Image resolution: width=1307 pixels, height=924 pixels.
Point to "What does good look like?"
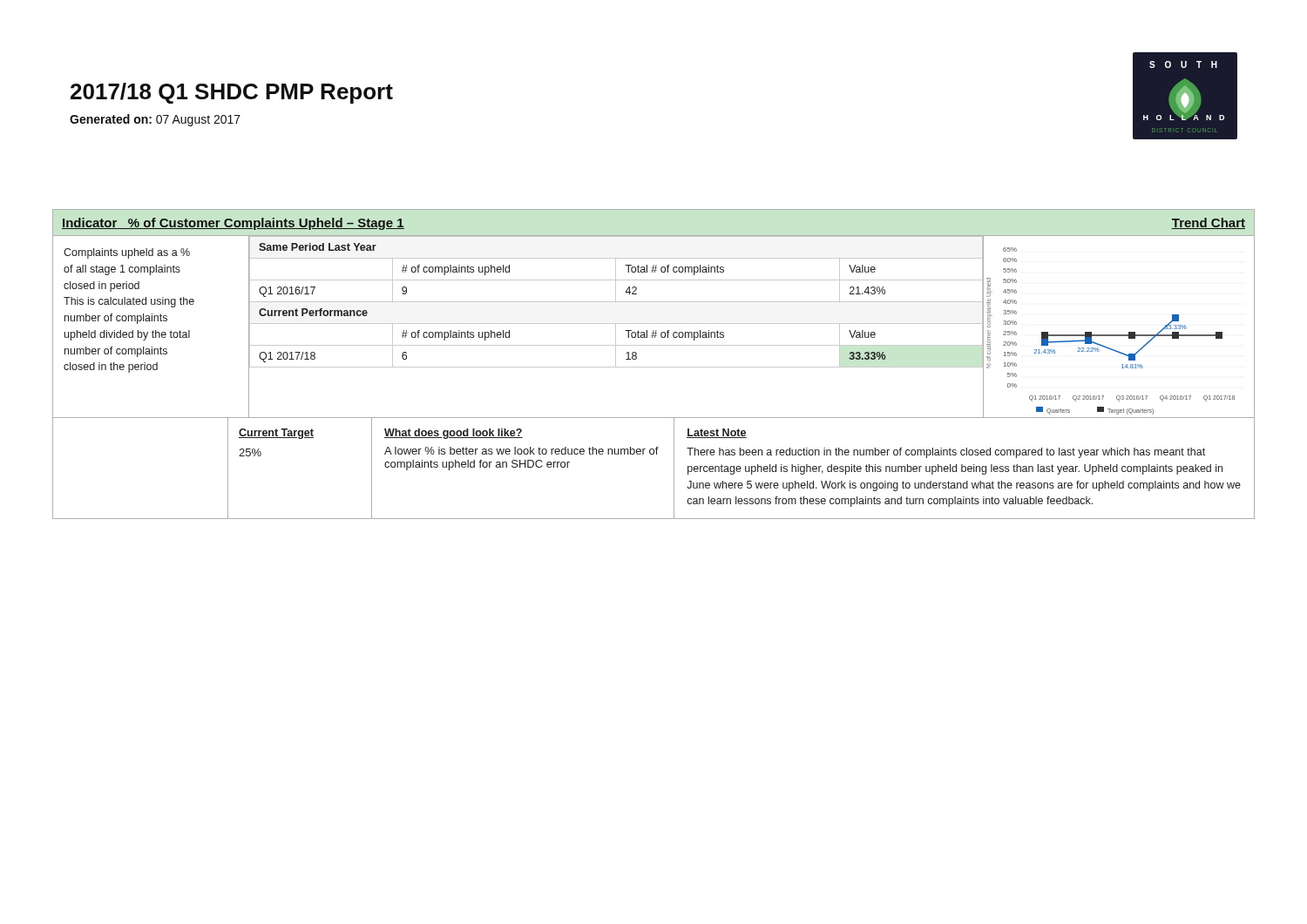(453, 433)
